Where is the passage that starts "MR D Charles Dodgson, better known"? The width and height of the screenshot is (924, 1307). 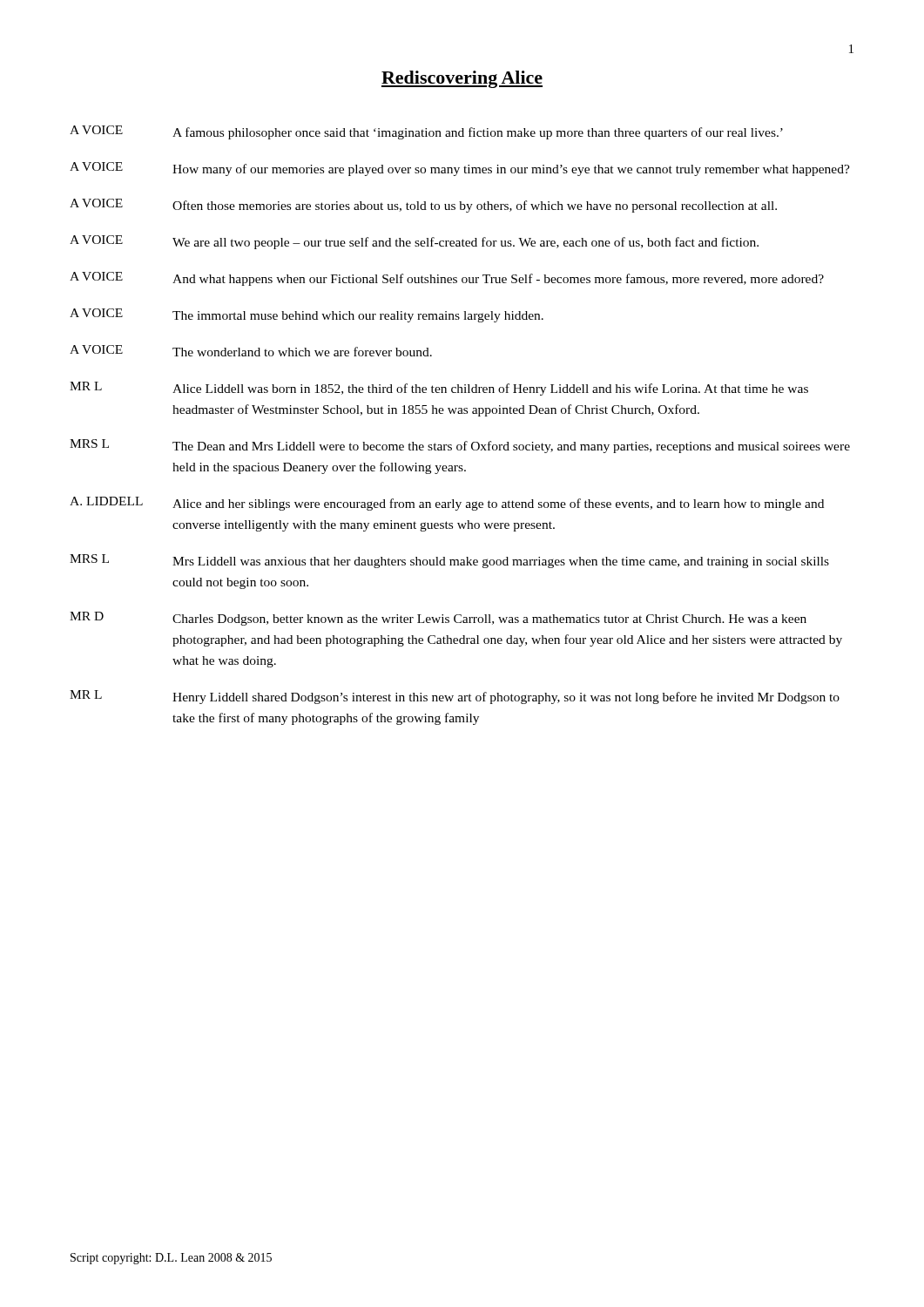pos(462,640)
